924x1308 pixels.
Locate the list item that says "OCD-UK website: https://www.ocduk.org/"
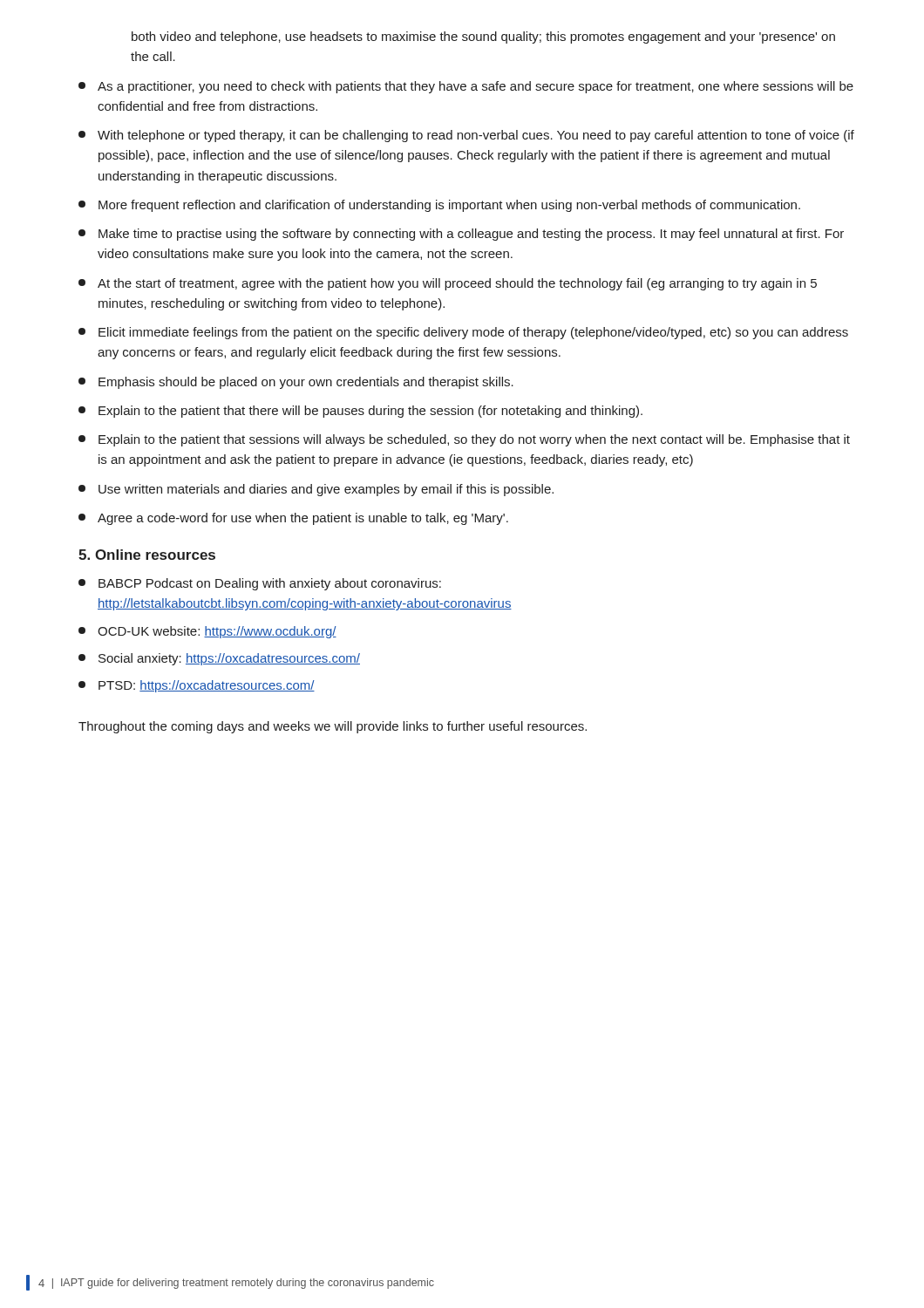coord(207,631)
